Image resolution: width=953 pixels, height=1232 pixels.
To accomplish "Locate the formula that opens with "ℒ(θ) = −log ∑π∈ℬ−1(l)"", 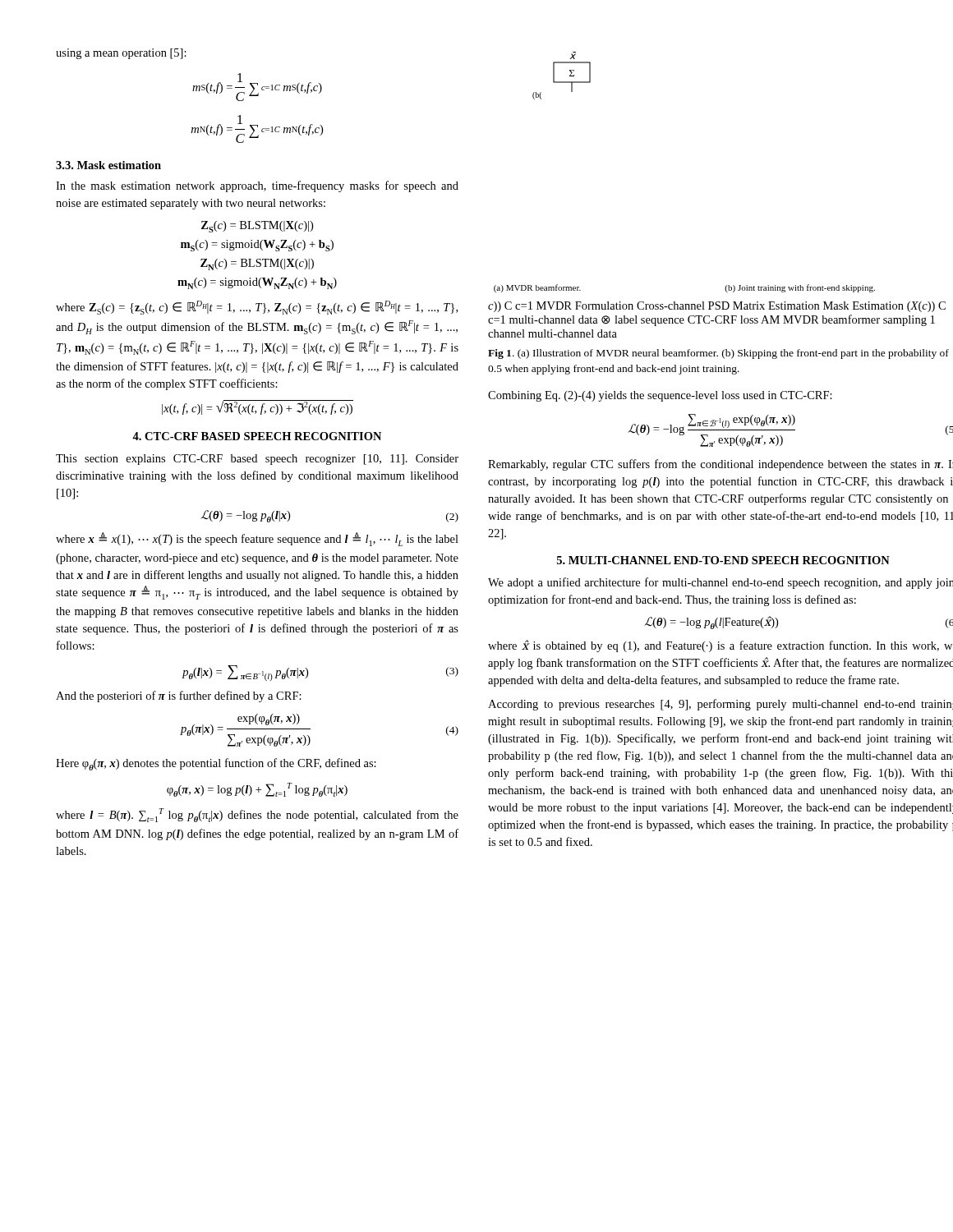I will [721, 430].
